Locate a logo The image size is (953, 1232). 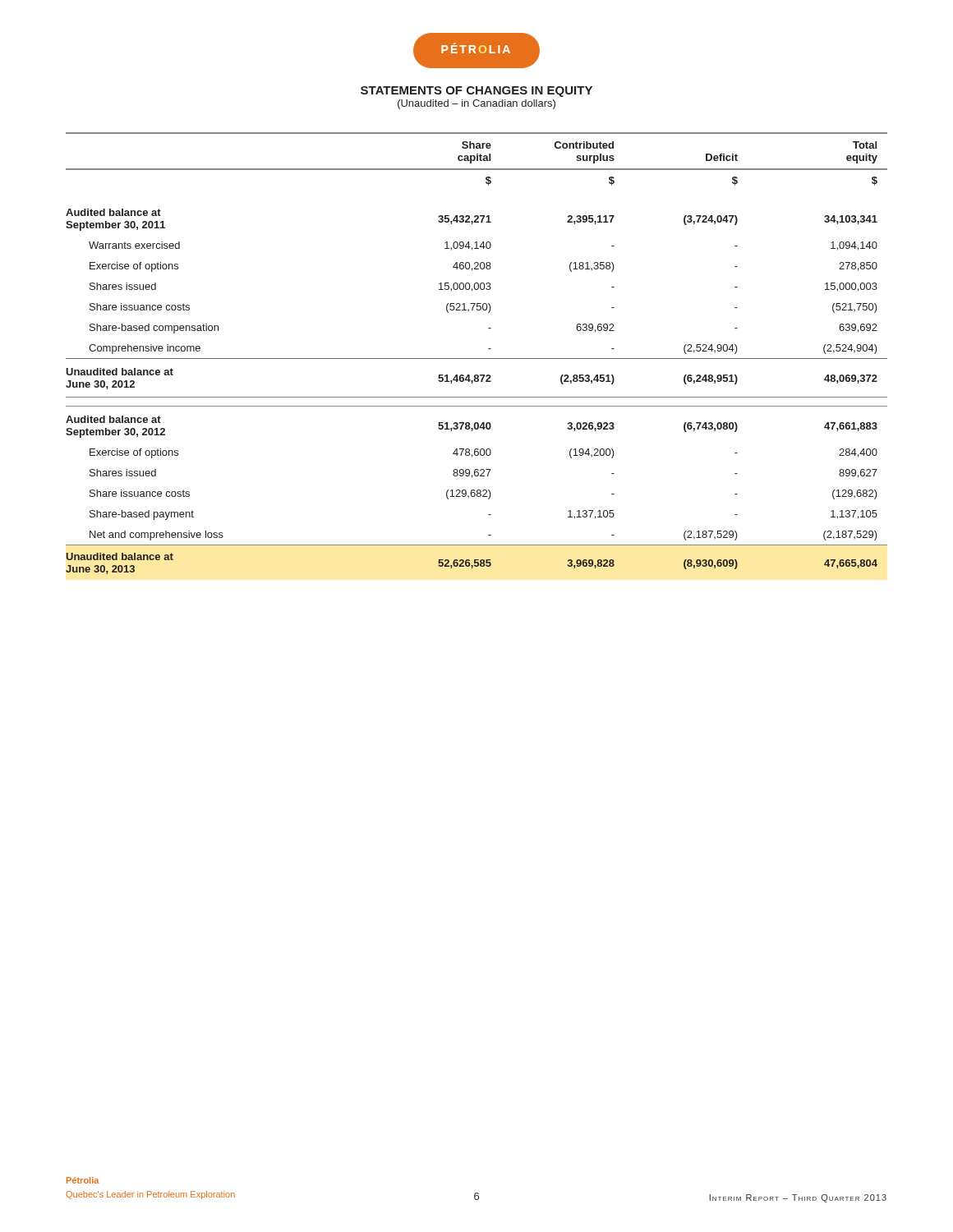[x=476, y=51]
